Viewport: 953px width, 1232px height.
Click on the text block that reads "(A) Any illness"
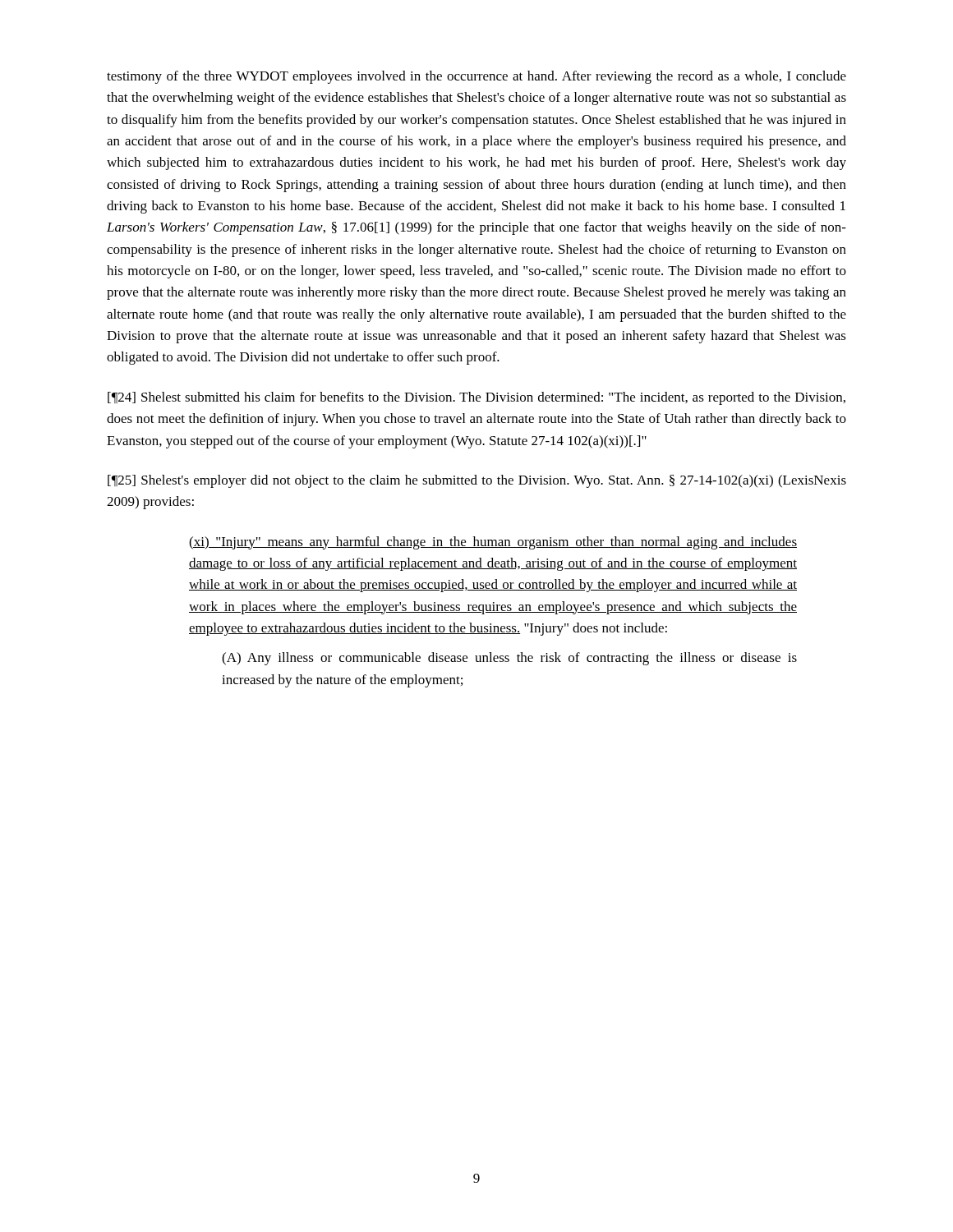pyautogui.click(x=509, y=668)
